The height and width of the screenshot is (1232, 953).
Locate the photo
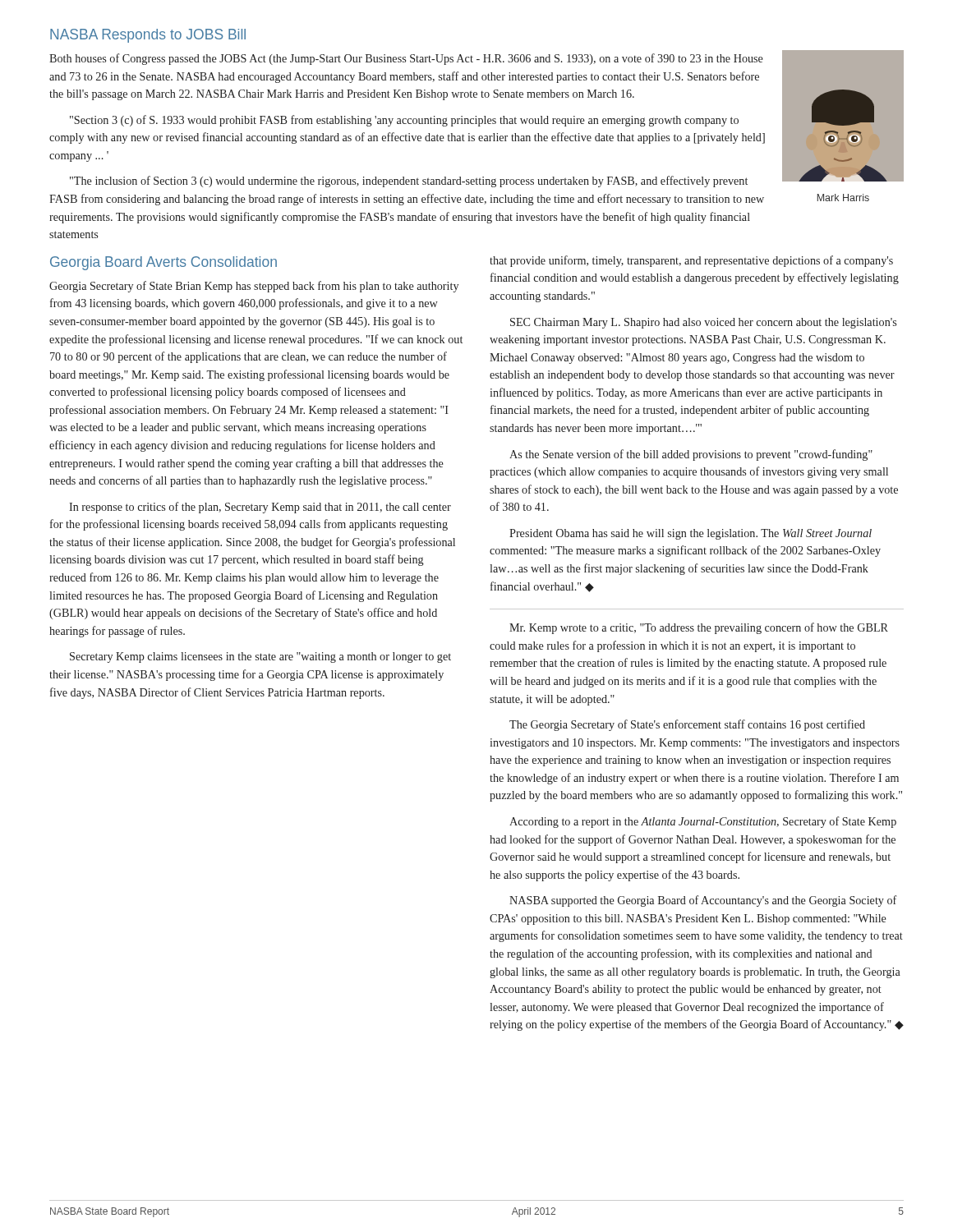point(843,119)
